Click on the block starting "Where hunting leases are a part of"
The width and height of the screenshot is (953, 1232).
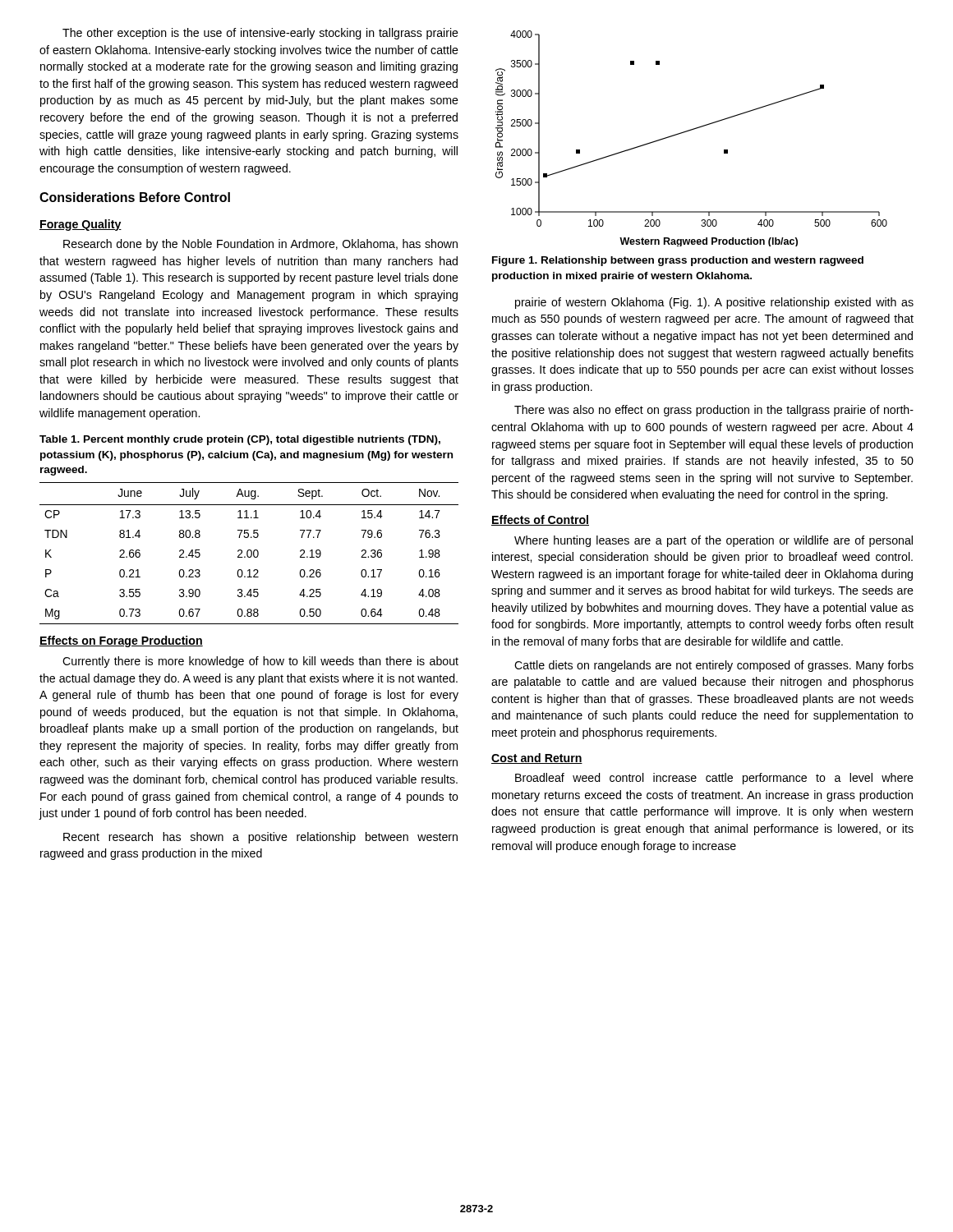pyautogui.click(x=702, y=637)
